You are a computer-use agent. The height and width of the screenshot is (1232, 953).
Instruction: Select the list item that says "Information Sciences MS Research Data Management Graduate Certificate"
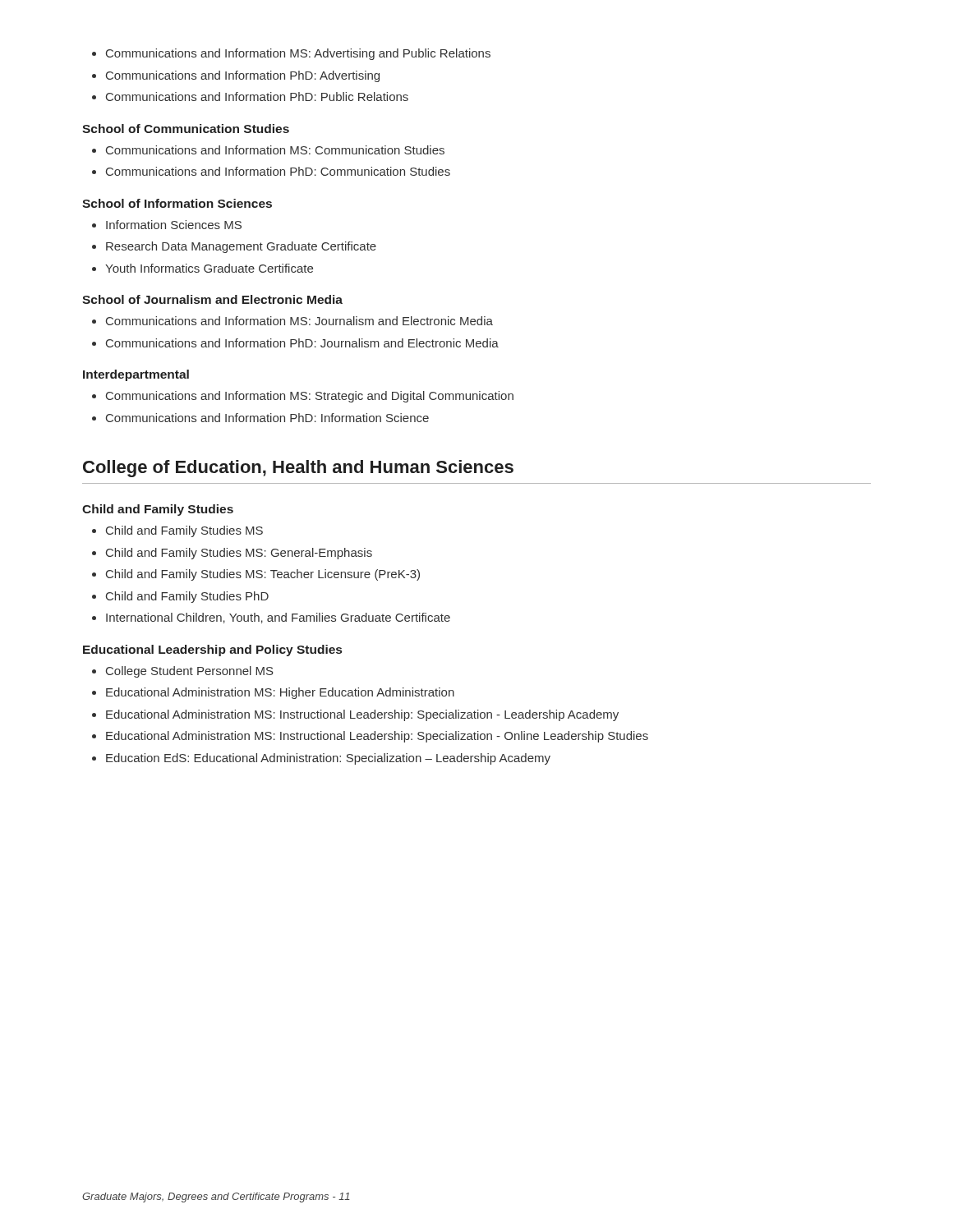[x=167, y=225]
